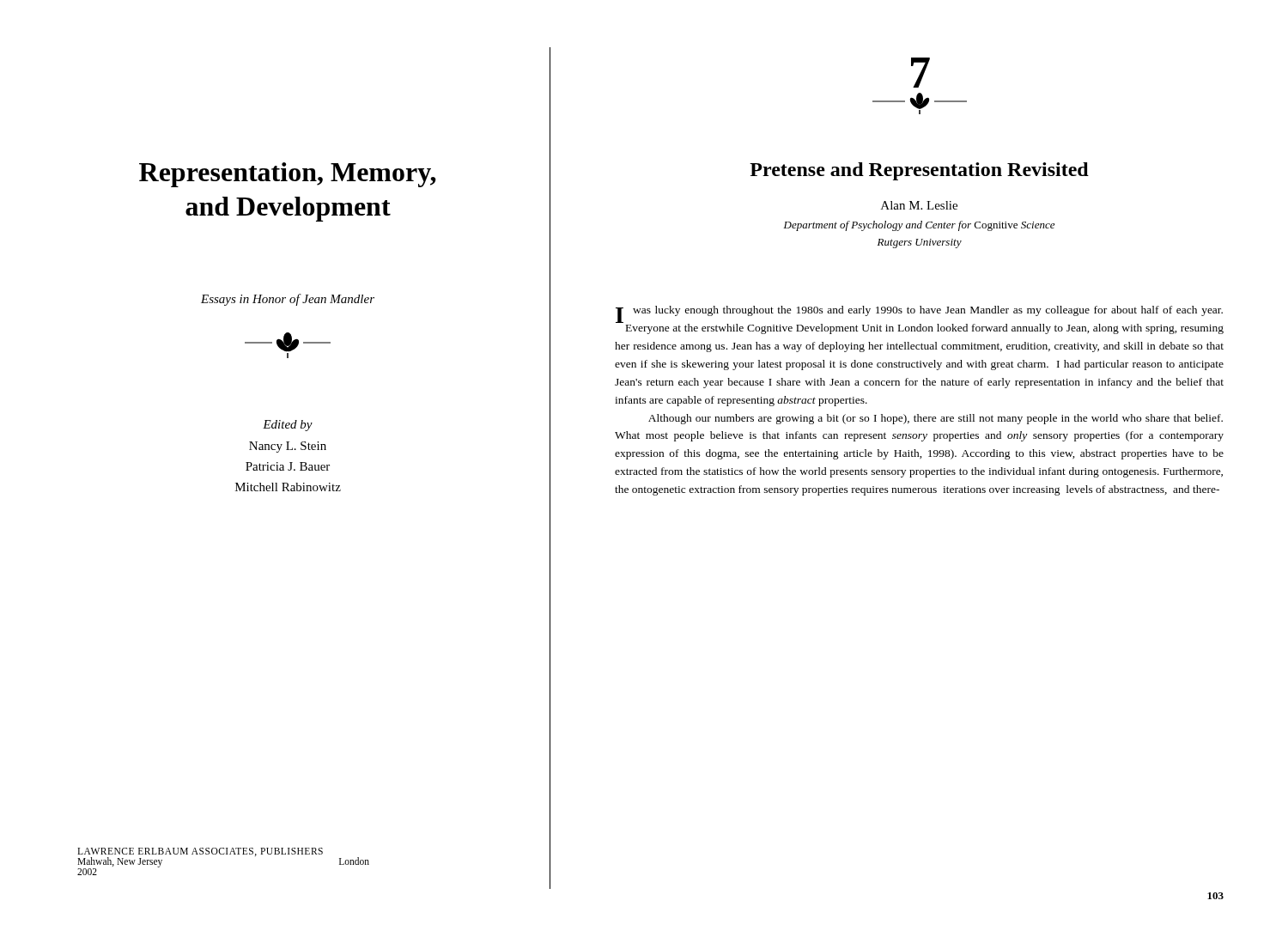
Task: Point to the passage starting "Alan M. Leslie Department of"
Action: pos(919,224)
